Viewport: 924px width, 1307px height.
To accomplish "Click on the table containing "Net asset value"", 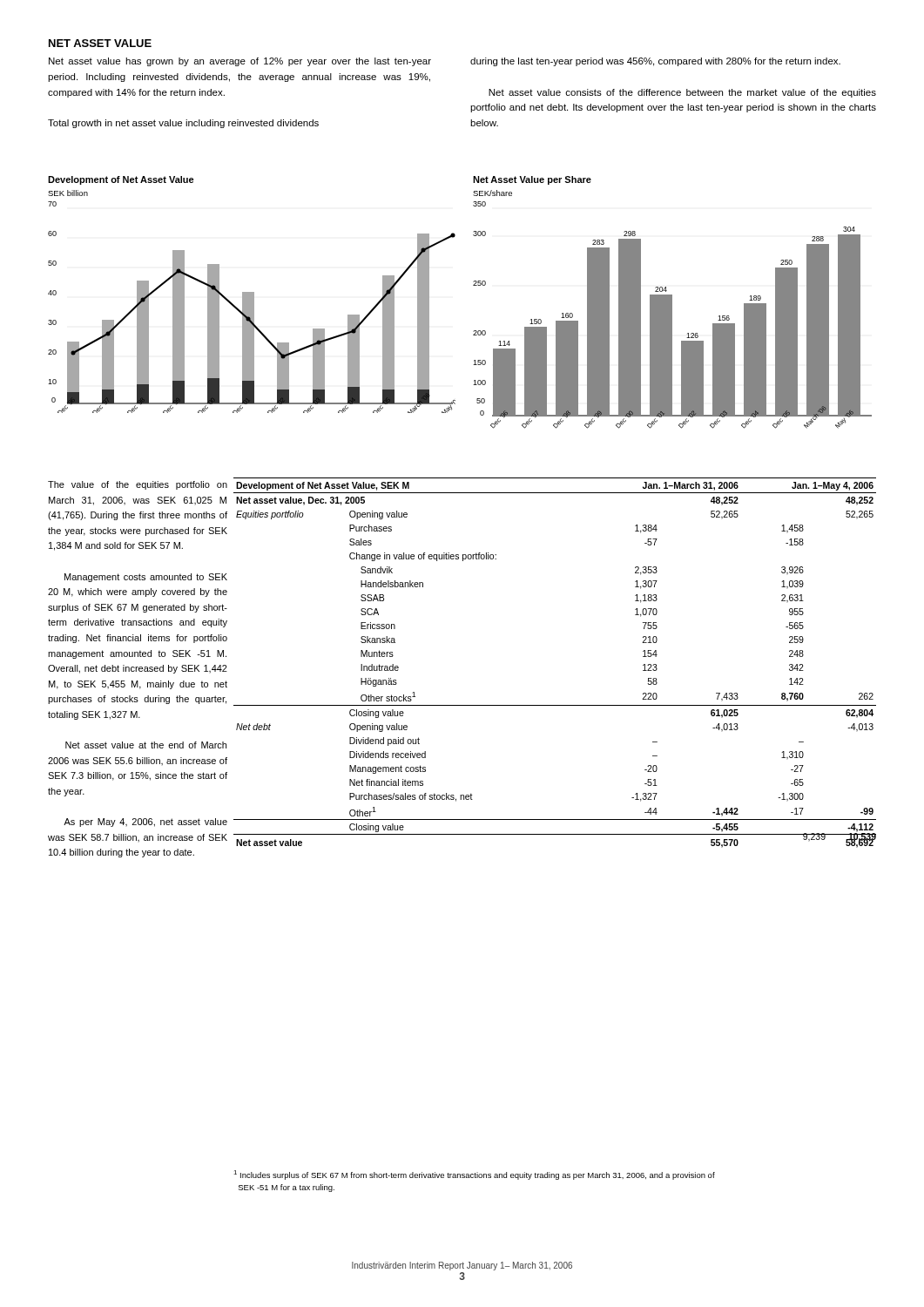I will point(555,660).
